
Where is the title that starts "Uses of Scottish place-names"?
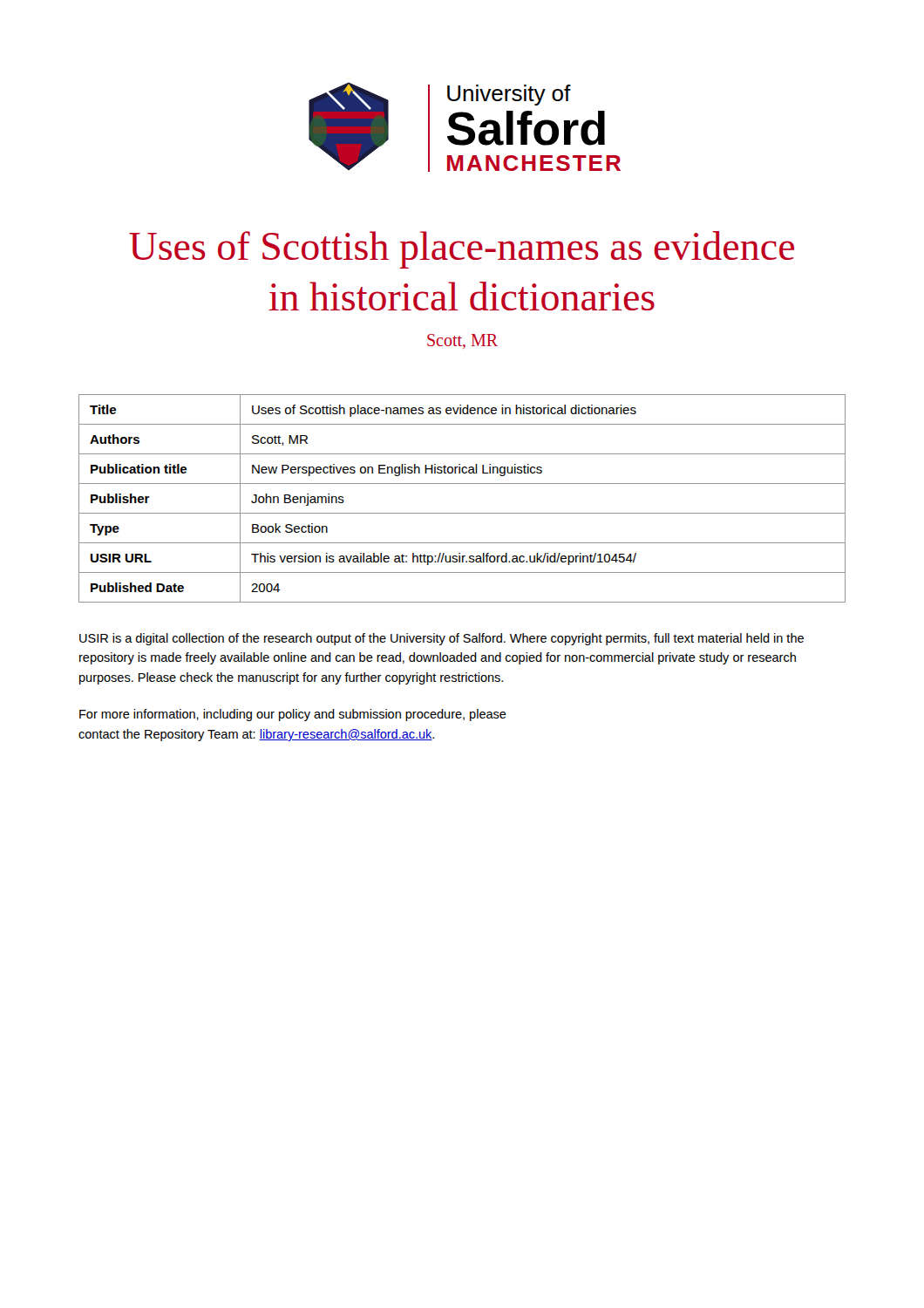pos(462,271)
